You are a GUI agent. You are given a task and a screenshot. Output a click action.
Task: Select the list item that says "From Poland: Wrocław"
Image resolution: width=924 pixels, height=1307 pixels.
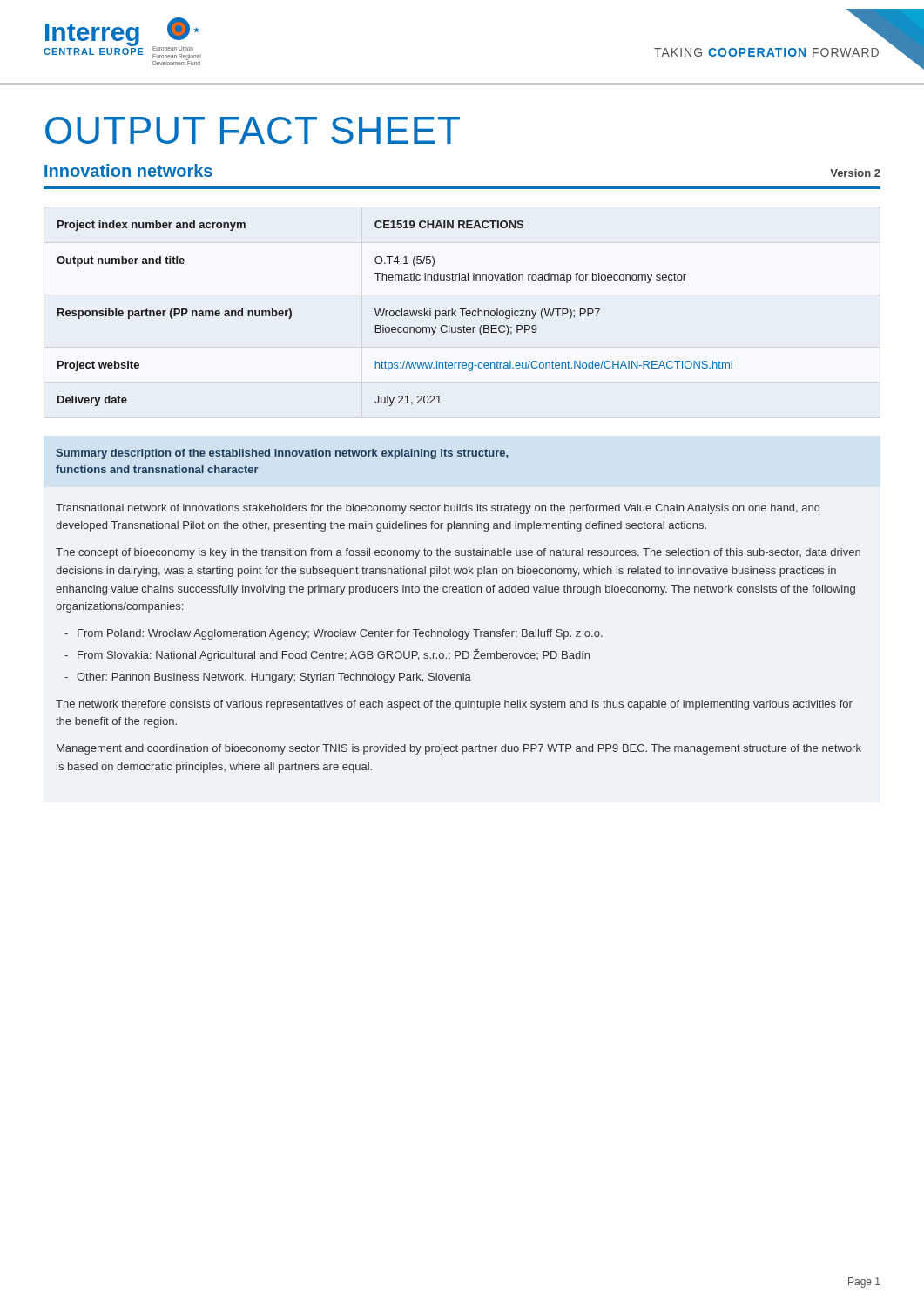(340, 633)
